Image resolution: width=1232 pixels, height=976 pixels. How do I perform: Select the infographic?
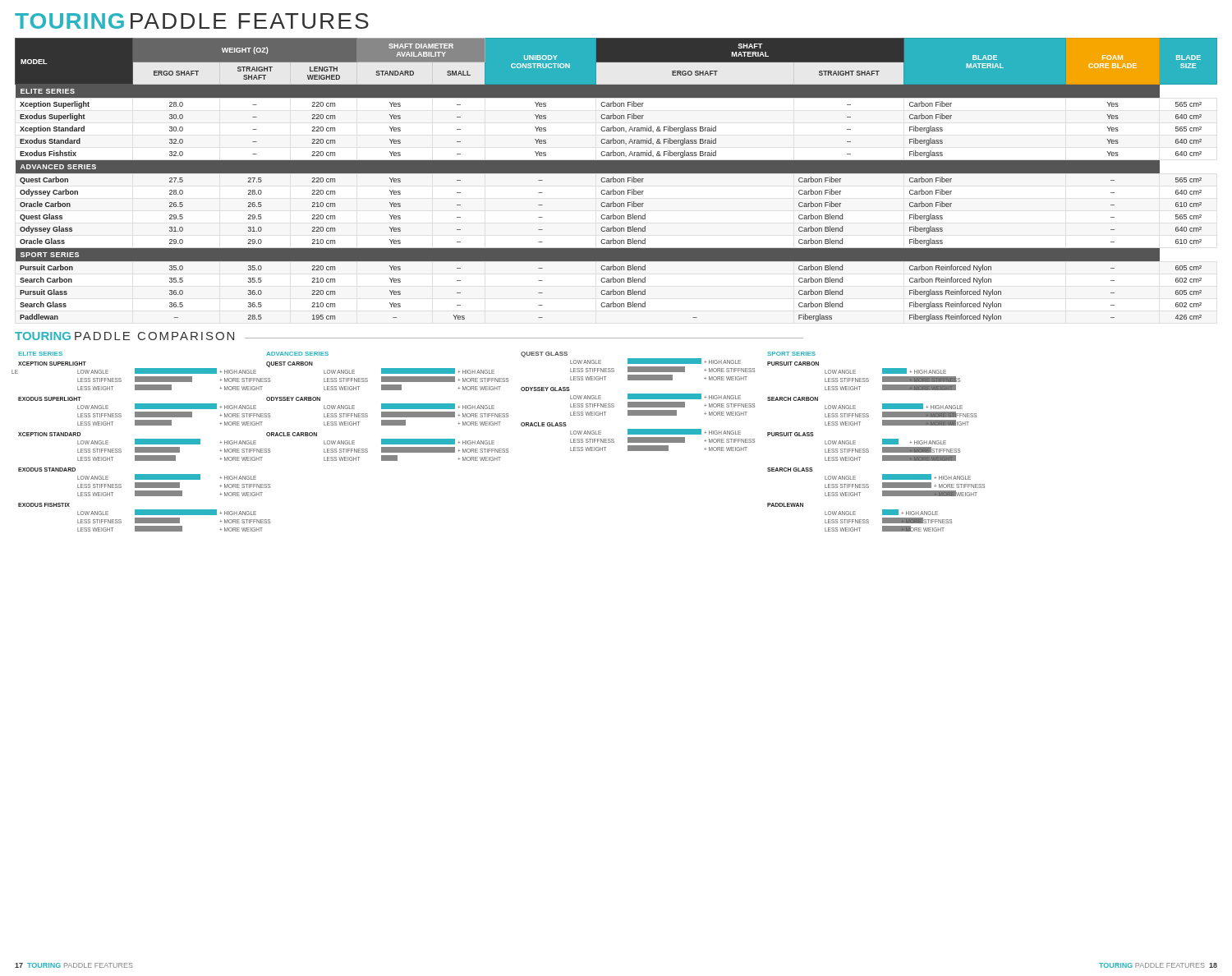pos(616,474)
